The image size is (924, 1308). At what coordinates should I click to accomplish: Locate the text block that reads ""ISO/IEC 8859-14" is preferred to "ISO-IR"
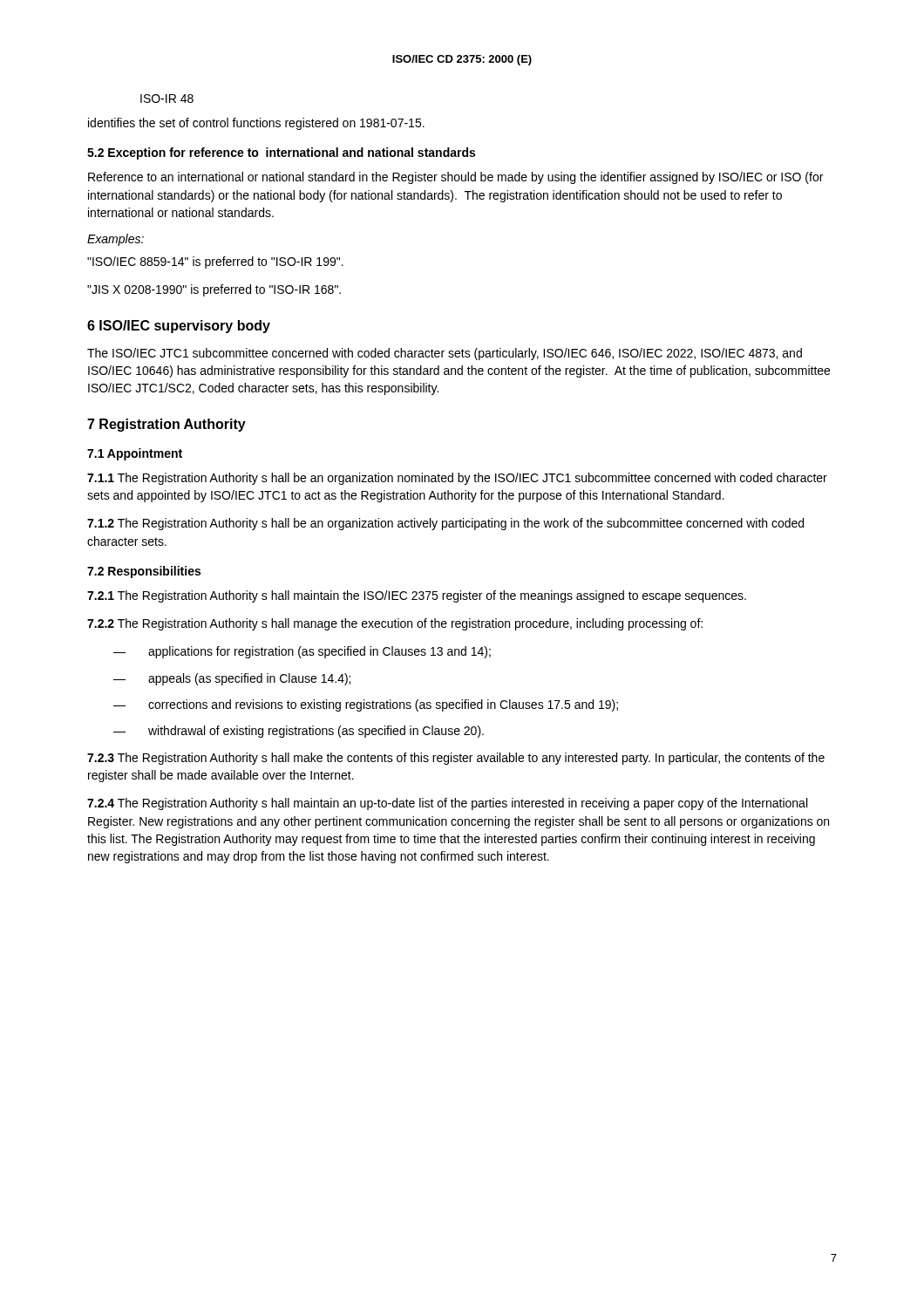216,262
